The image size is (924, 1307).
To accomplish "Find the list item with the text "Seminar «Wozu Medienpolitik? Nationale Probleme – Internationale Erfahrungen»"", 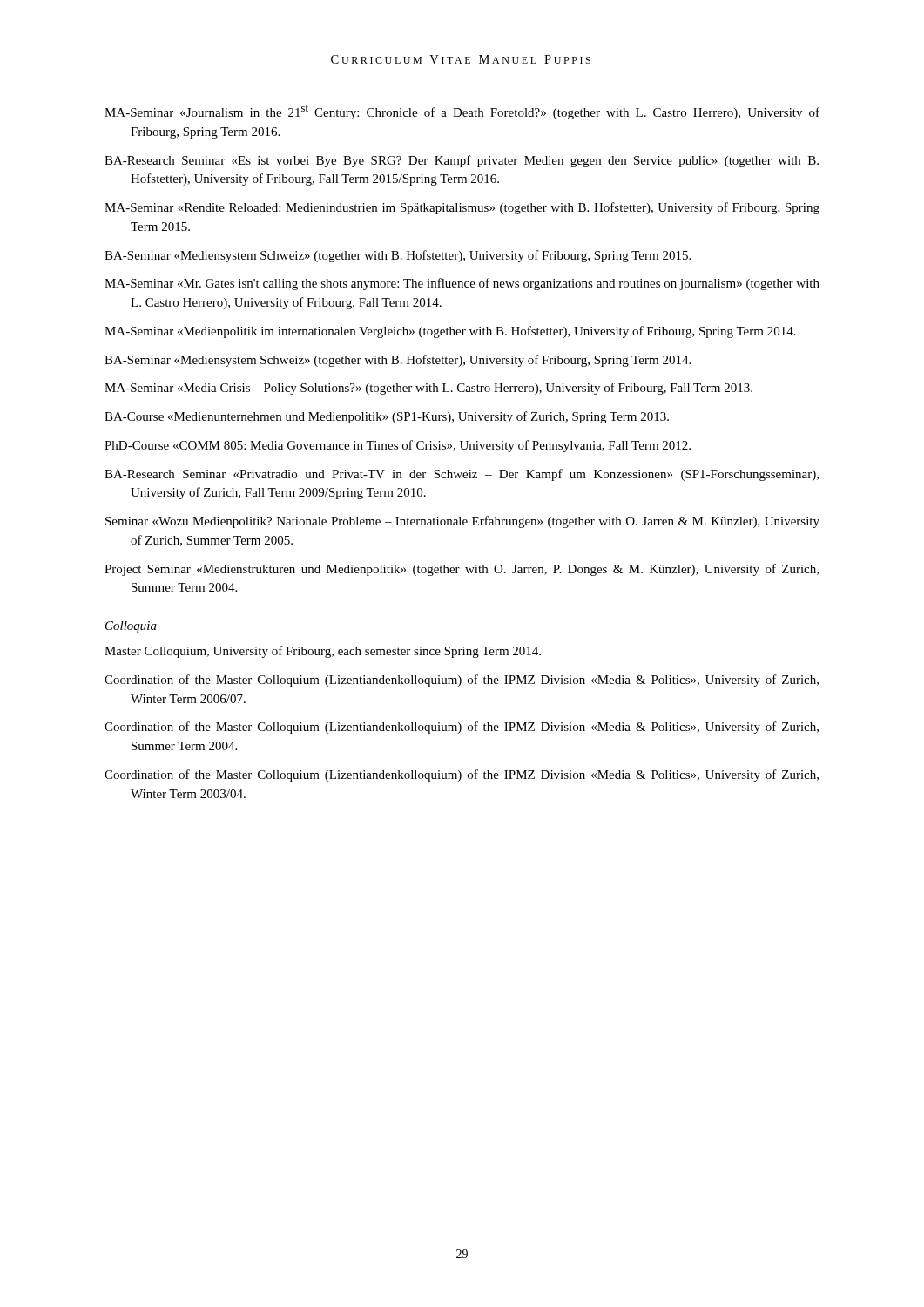I will (x=462, y=531).
